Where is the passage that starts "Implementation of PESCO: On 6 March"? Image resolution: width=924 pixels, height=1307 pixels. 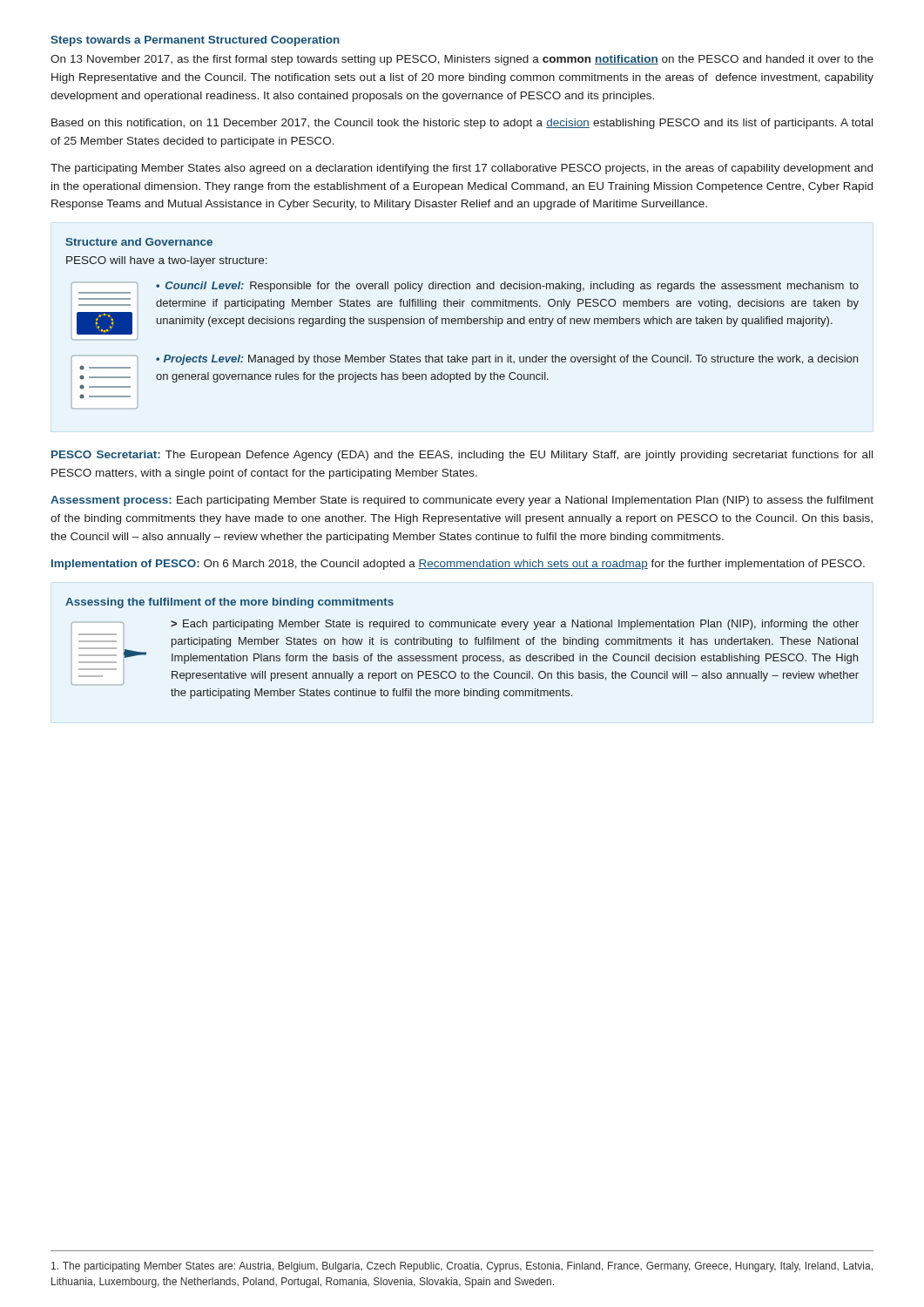[458, 563]
